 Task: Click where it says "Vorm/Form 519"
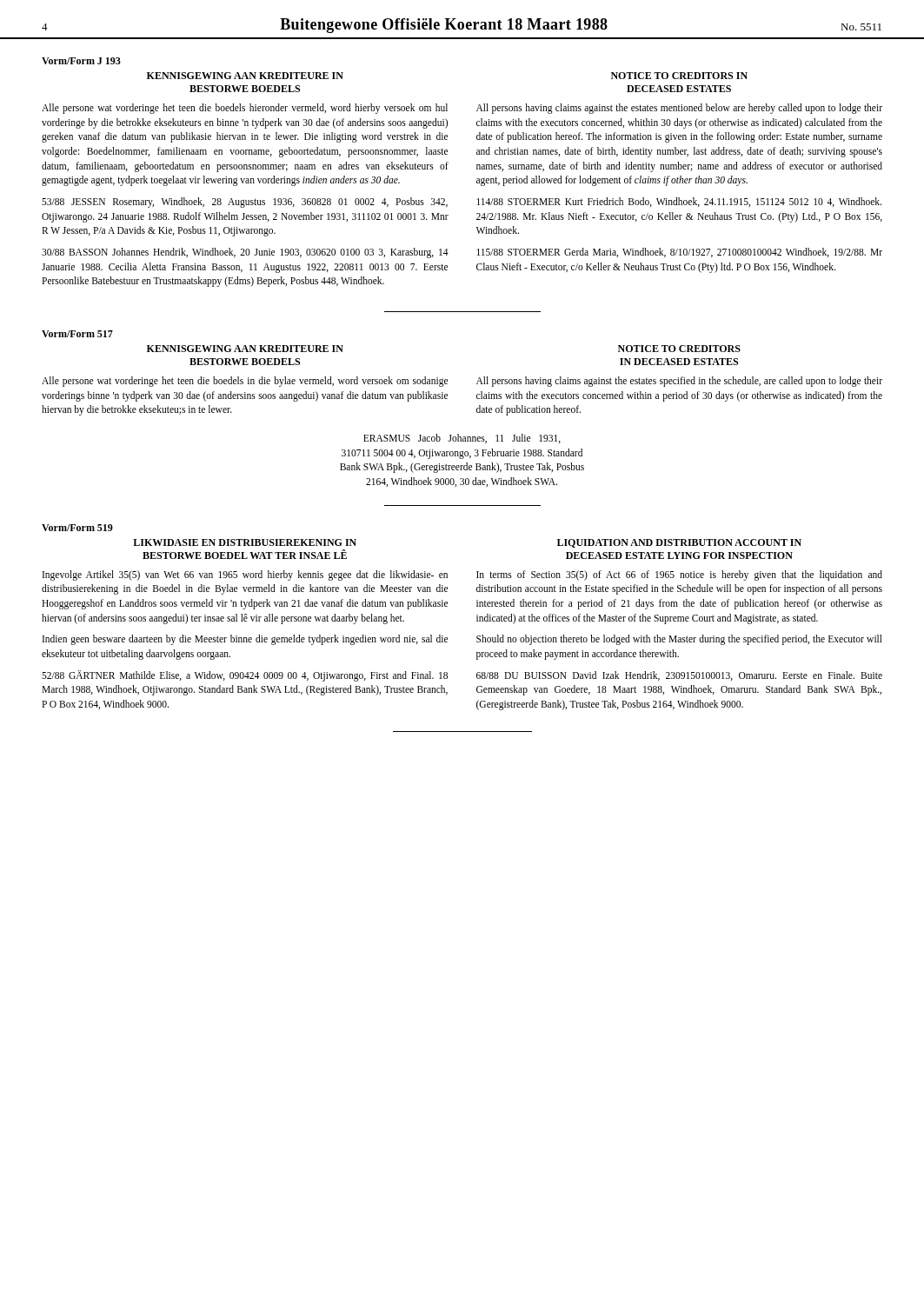77,527
